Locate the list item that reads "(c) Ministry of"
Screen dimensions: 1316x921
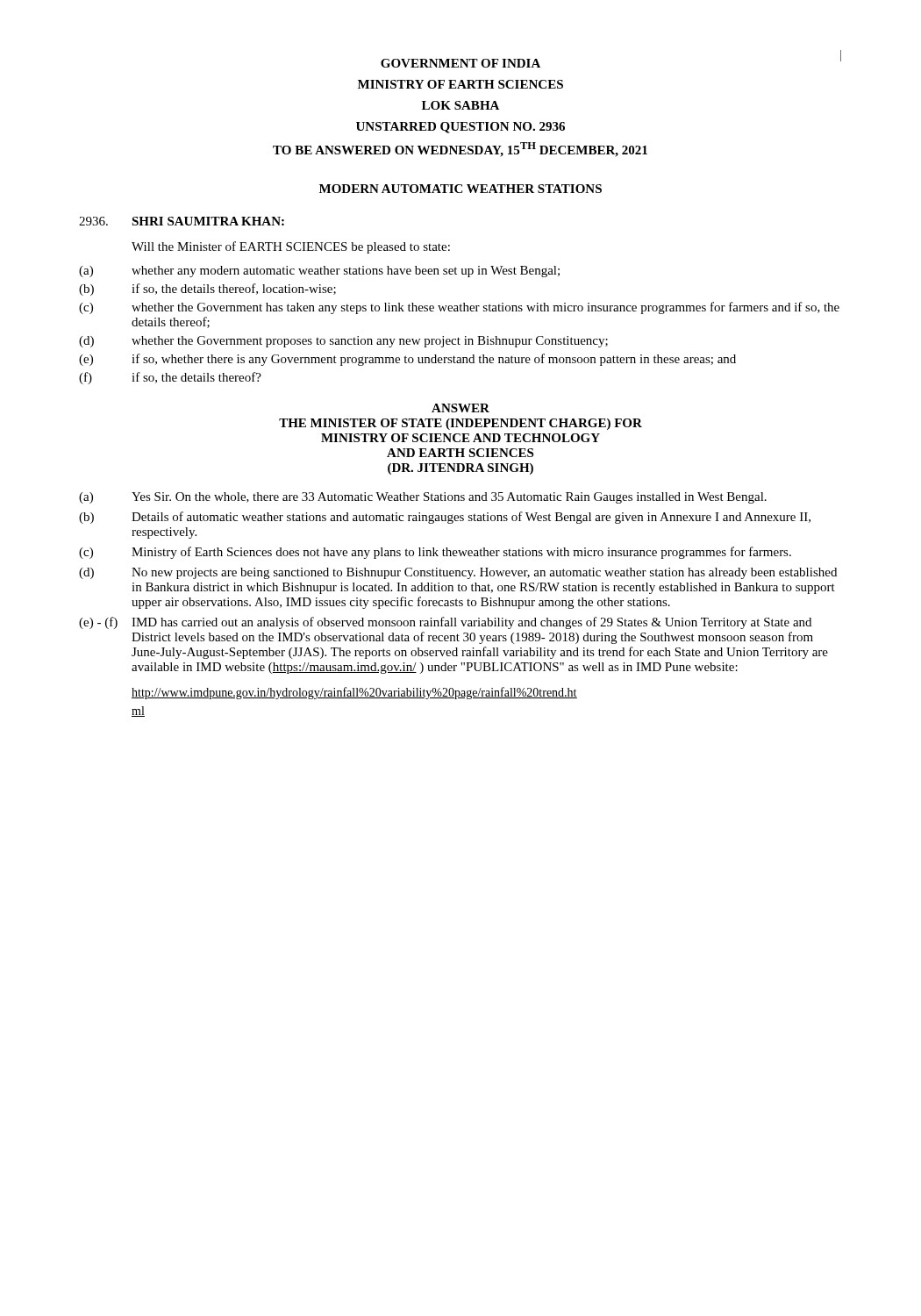[x=460, y=552]
